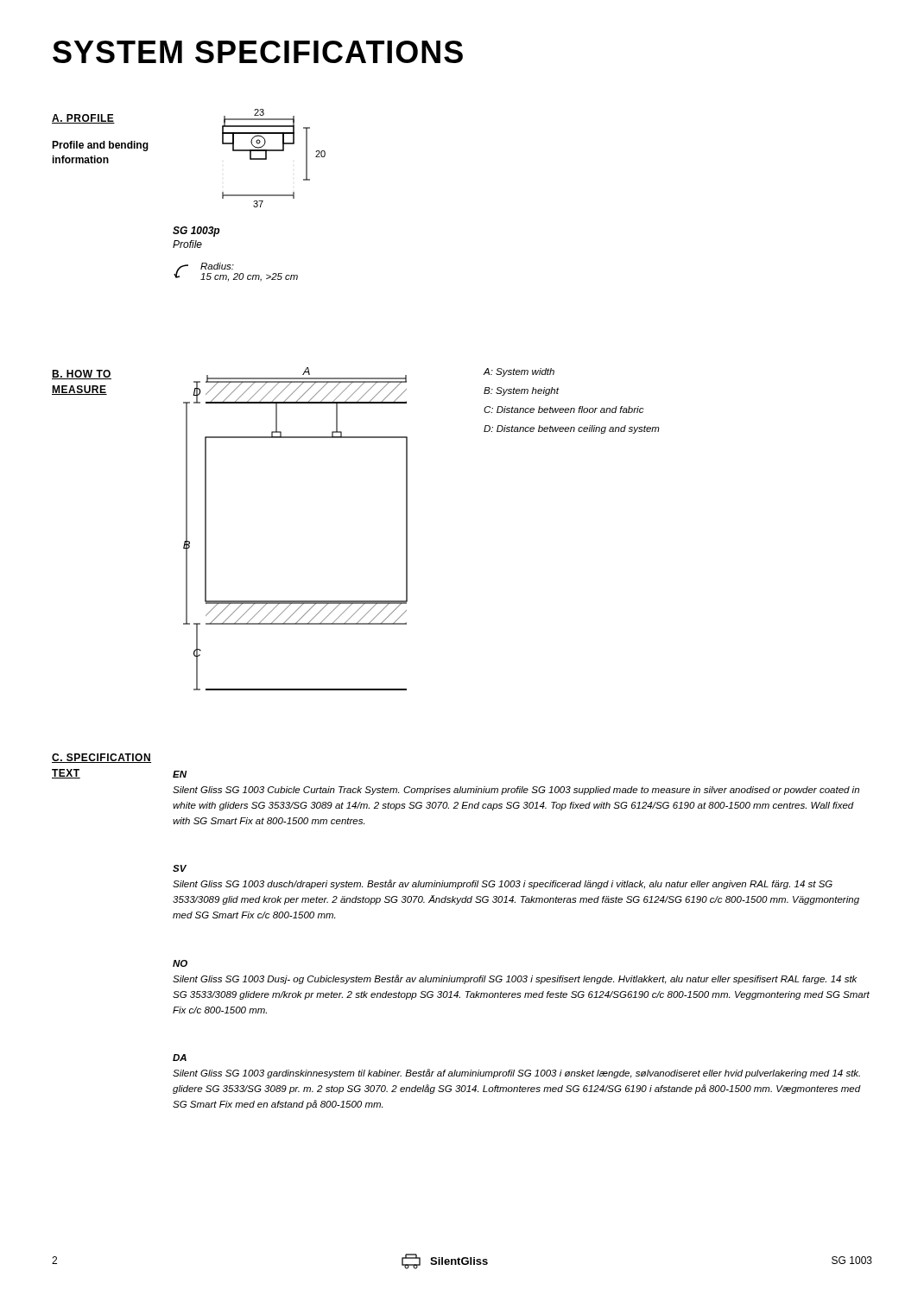Find "C. SPECIFICATION TEXT" on this page
The width and height of the screenshot is (924, 1296).
click(108, 765)
